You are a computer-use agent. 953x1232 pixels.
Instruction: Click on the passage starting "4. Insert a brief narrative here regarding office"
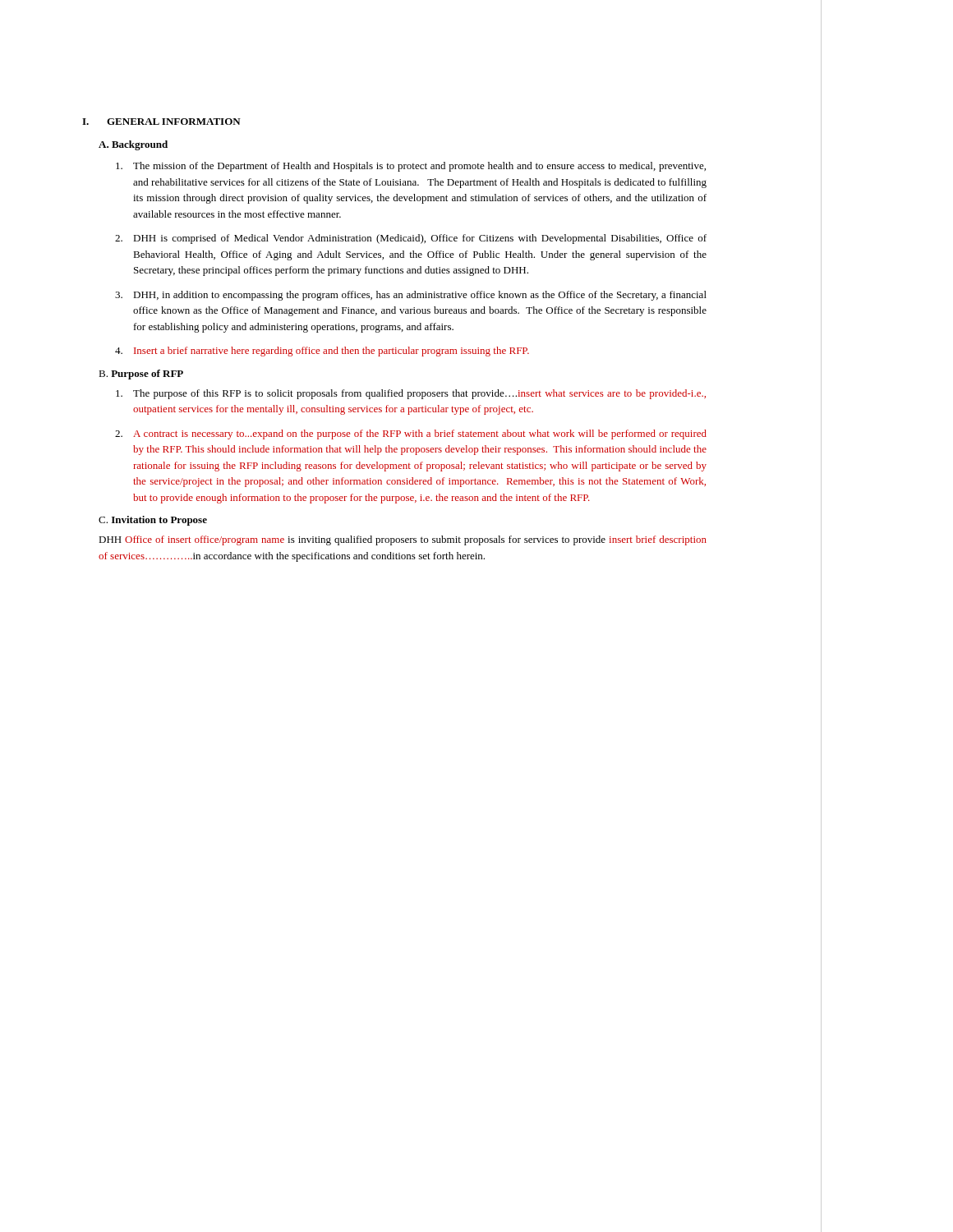pyautogui.click(x=411, y=351)
